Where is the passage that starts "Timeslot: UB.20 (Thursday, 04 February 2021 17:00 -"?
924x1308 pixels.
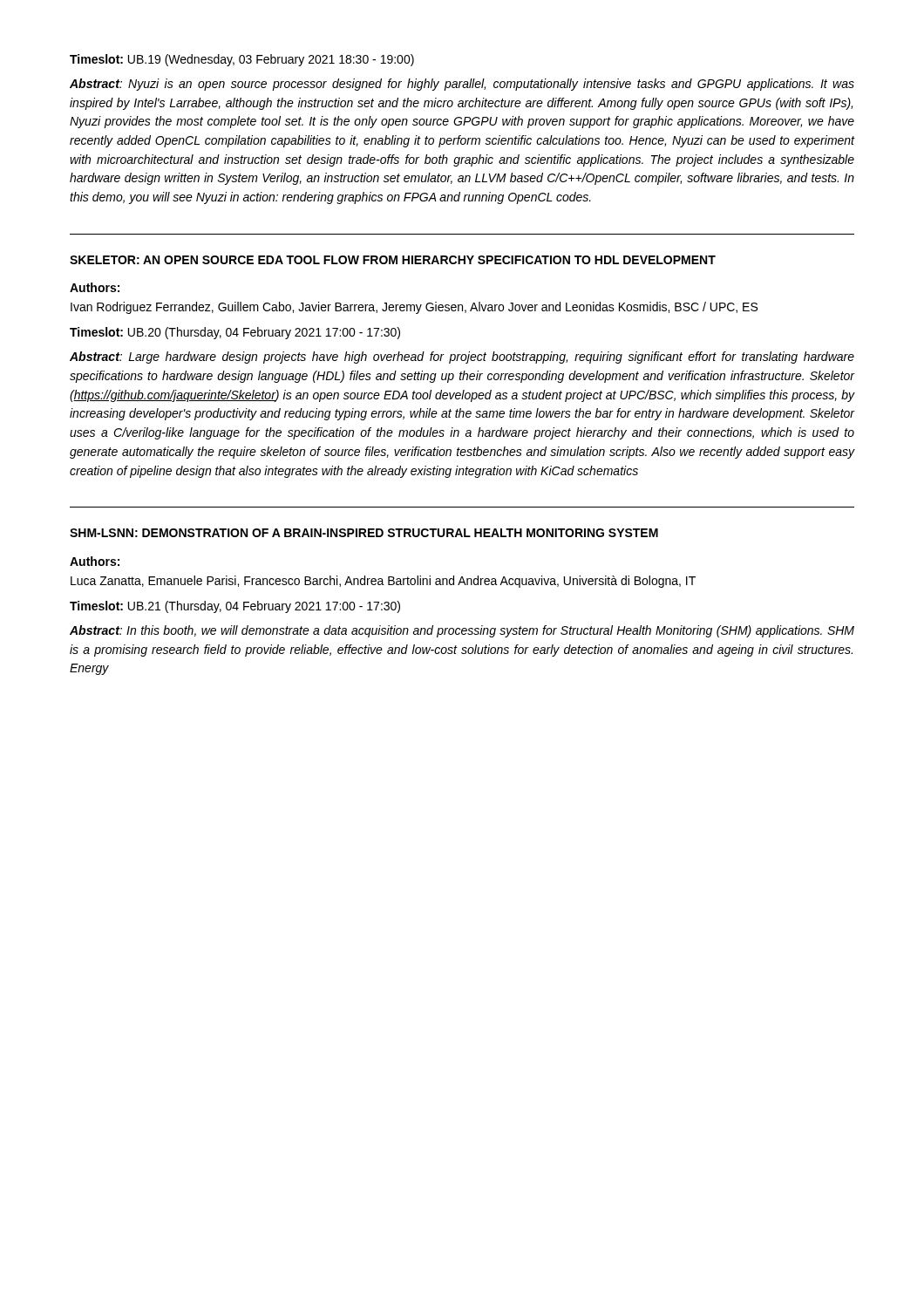tap(235, 333)
